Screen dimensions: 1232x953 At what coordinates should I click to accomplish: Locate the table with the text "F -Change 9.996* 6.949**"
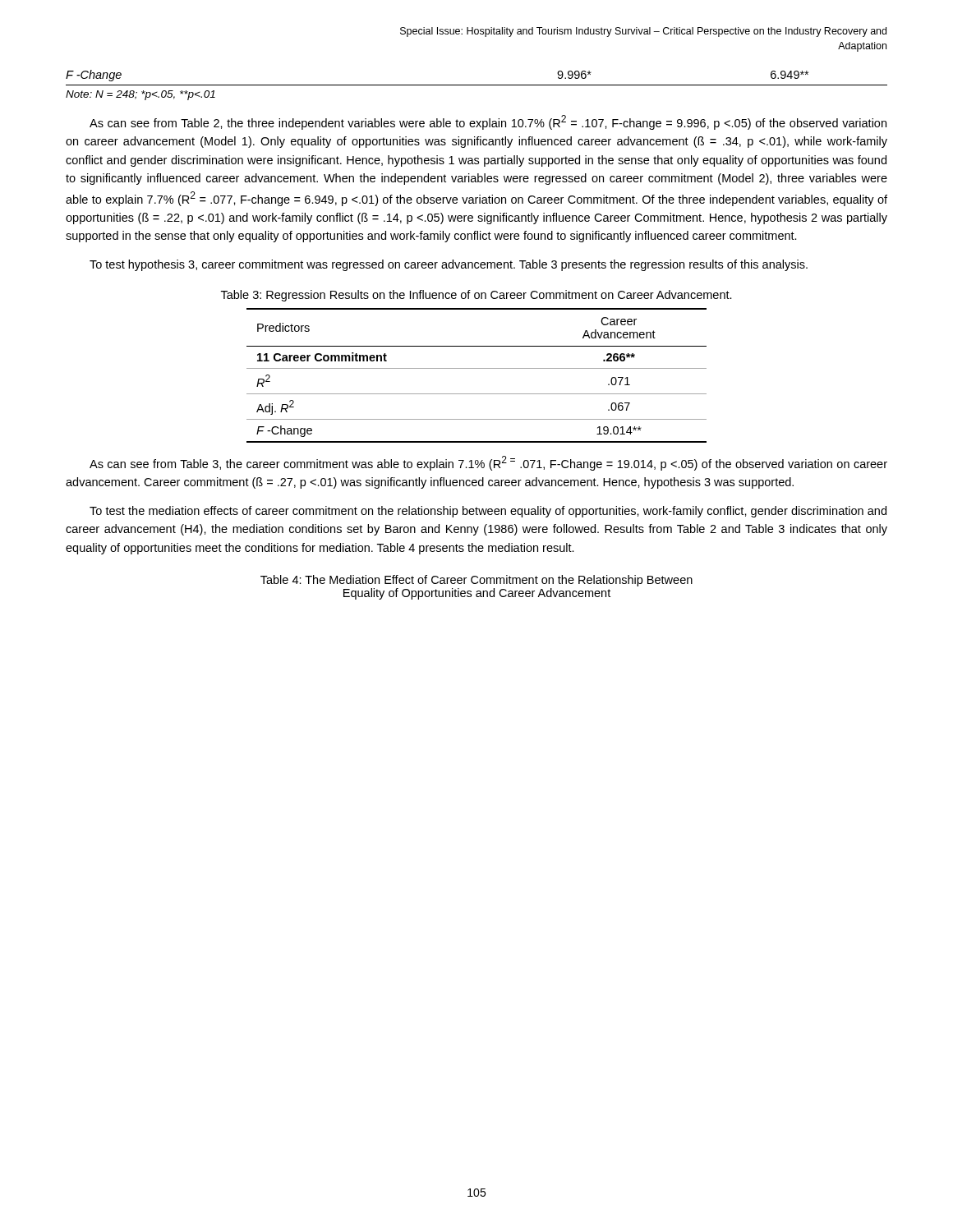(x=476, y=74)
